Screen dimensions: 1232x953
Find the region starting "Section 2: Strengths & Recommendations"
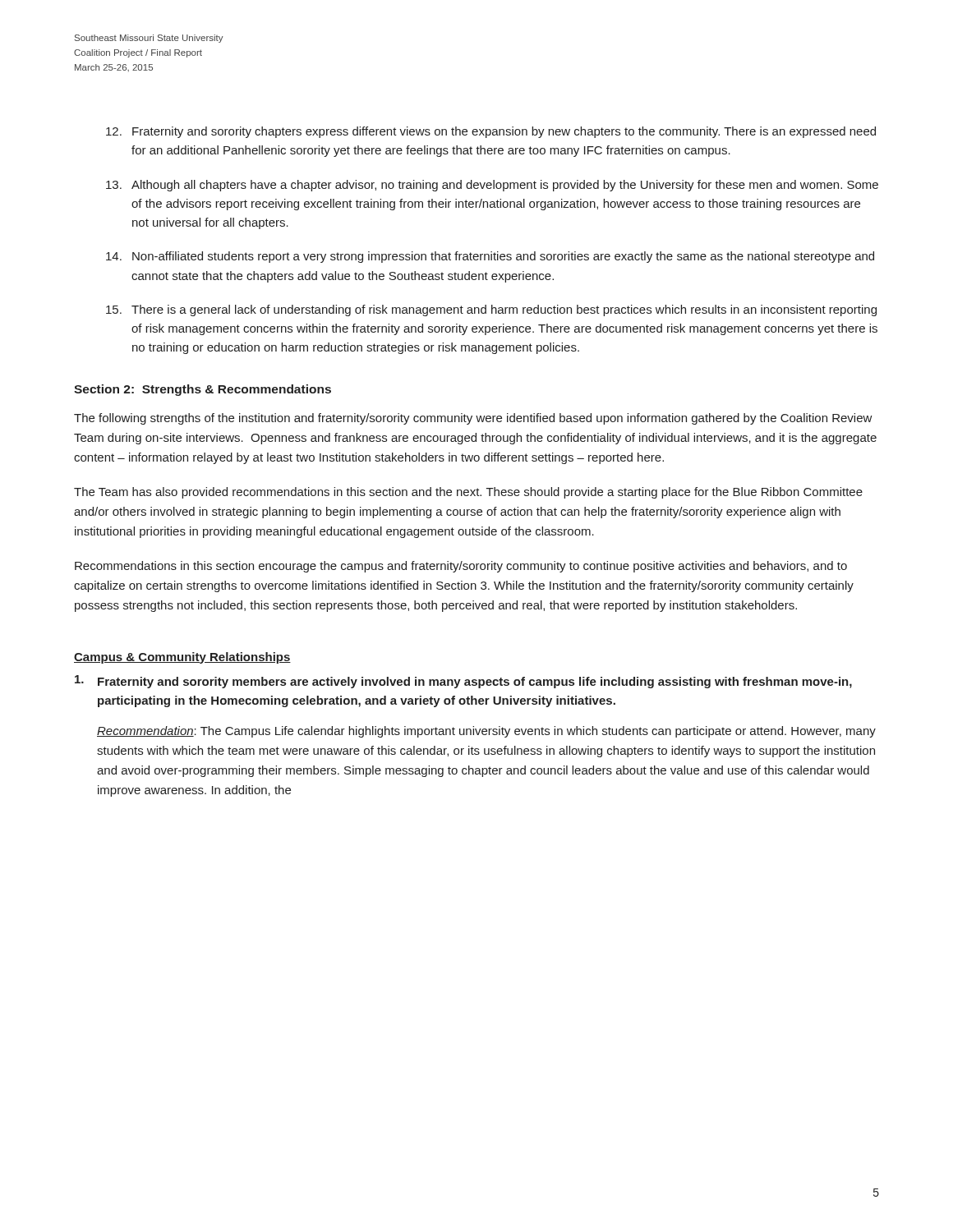(203, 389)
